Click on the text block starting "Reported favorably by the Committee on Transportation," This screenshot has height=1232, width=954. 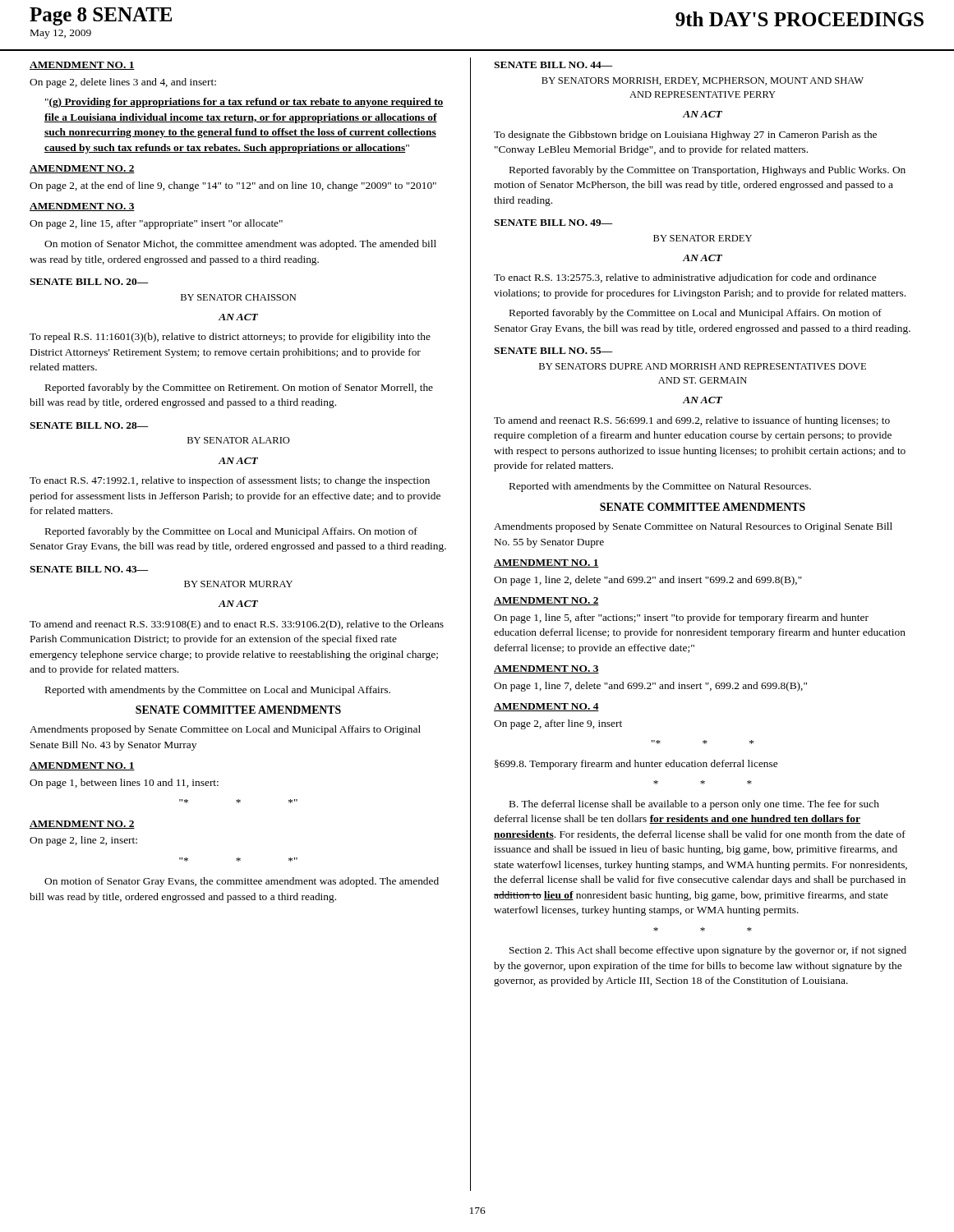(x=703, y=185)
